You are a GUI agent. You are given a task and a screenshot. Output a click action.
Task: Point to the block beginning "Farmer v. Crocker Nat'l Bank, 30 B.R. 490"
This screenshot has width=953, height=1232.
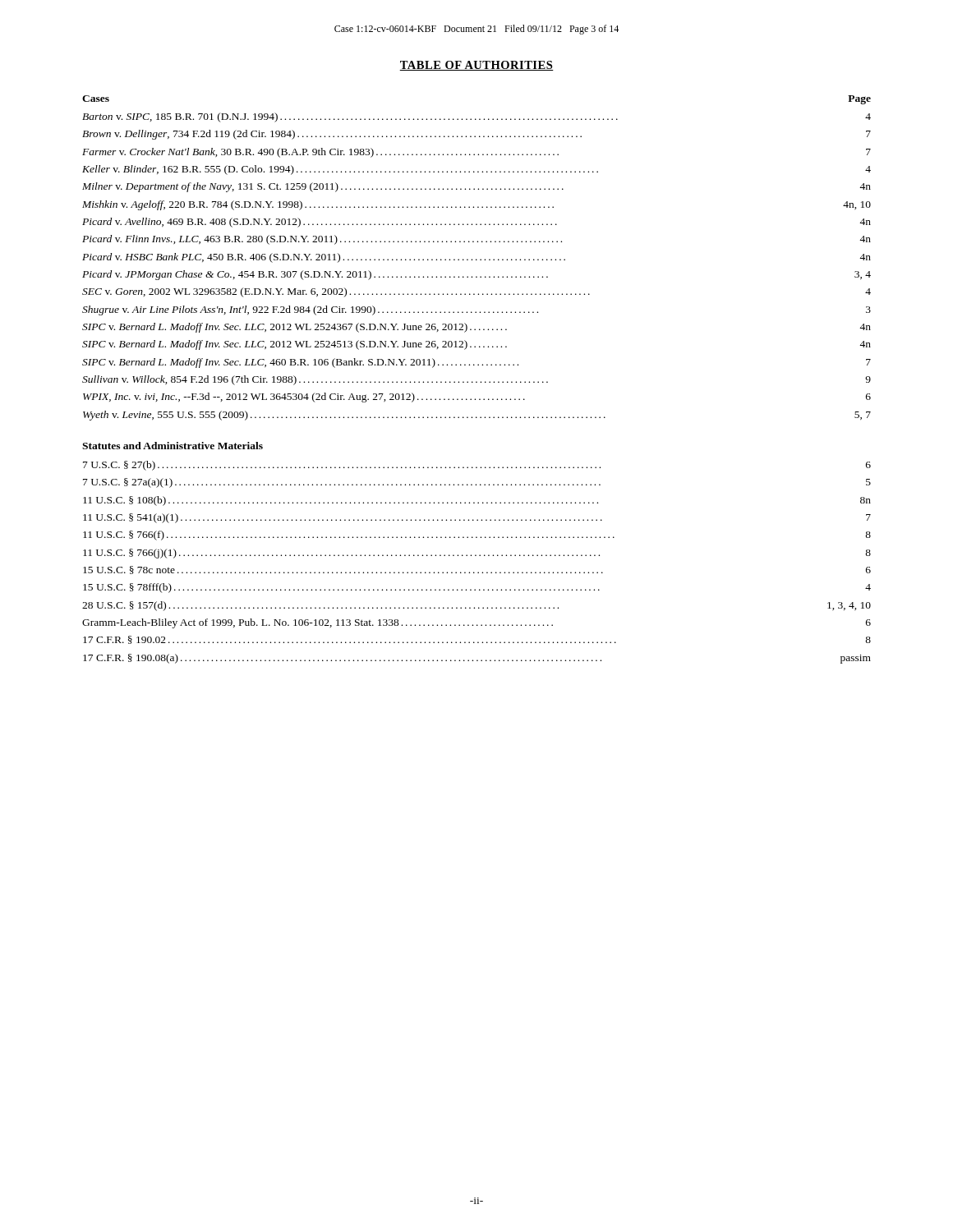(x=476, y=151)
